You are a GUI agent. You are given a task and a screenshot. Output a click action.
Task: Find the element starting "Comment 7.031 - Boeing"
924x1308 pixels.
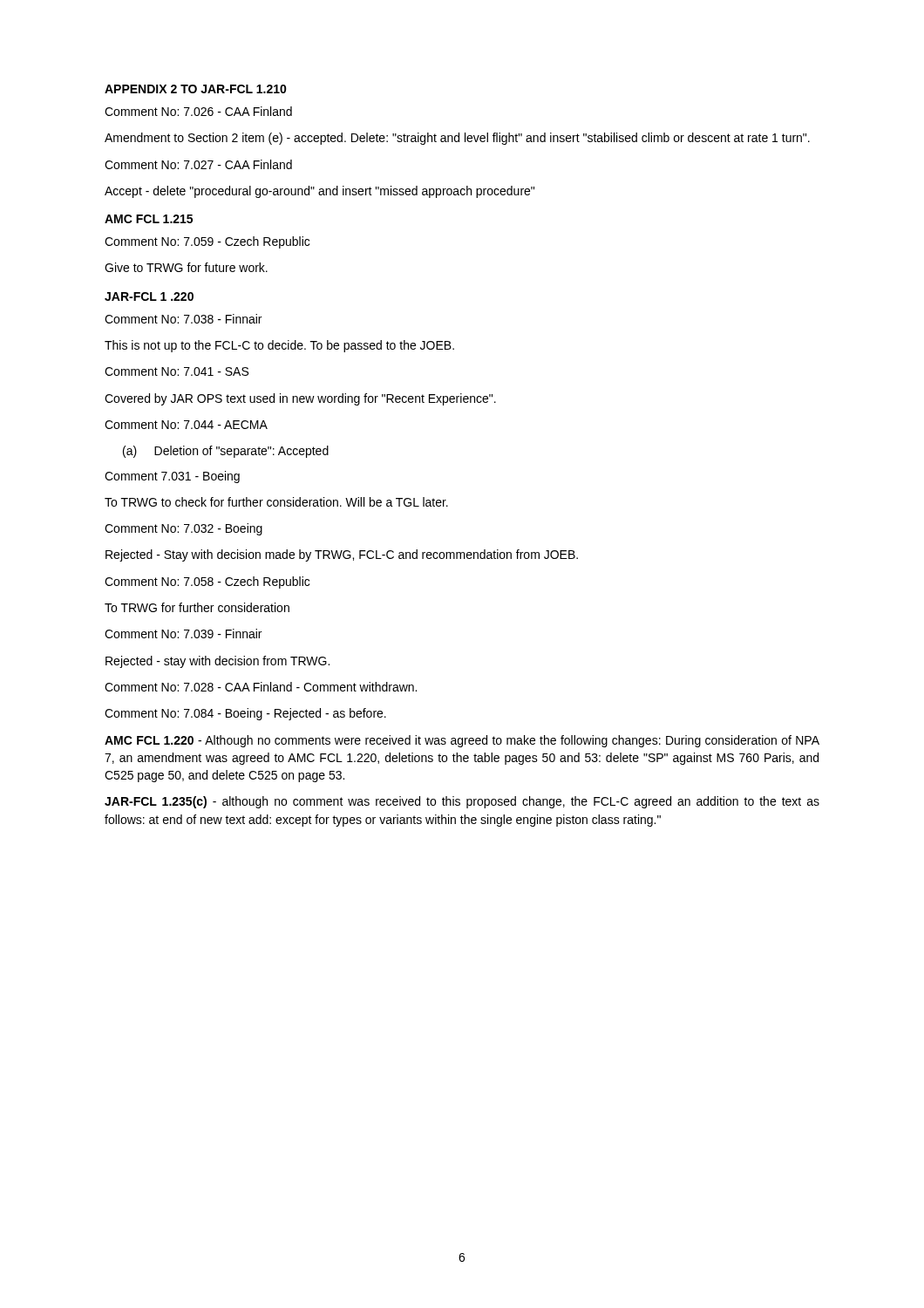coord(172,477)
